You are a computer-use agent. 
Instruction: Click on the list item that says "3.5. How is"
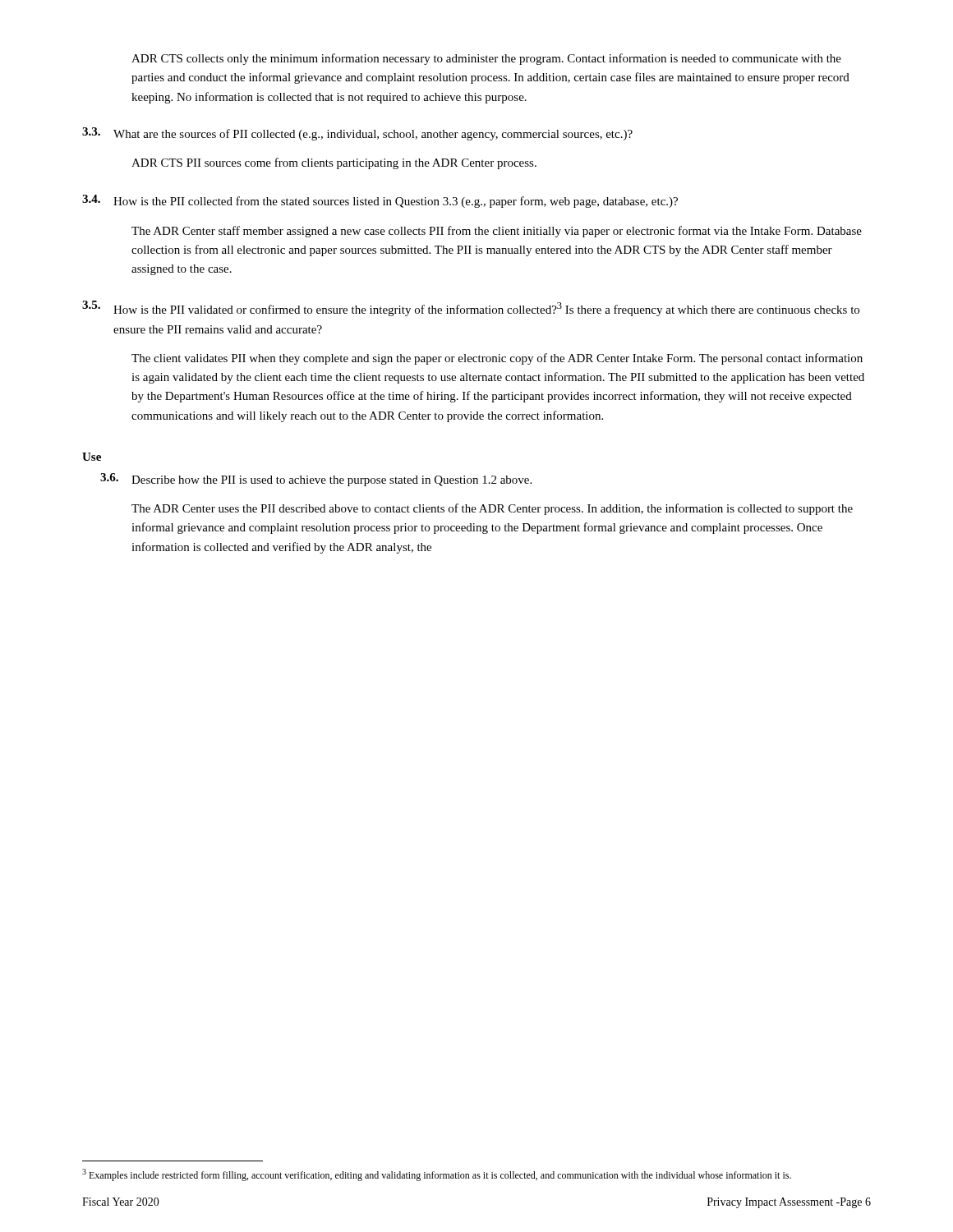click(476, 319)
